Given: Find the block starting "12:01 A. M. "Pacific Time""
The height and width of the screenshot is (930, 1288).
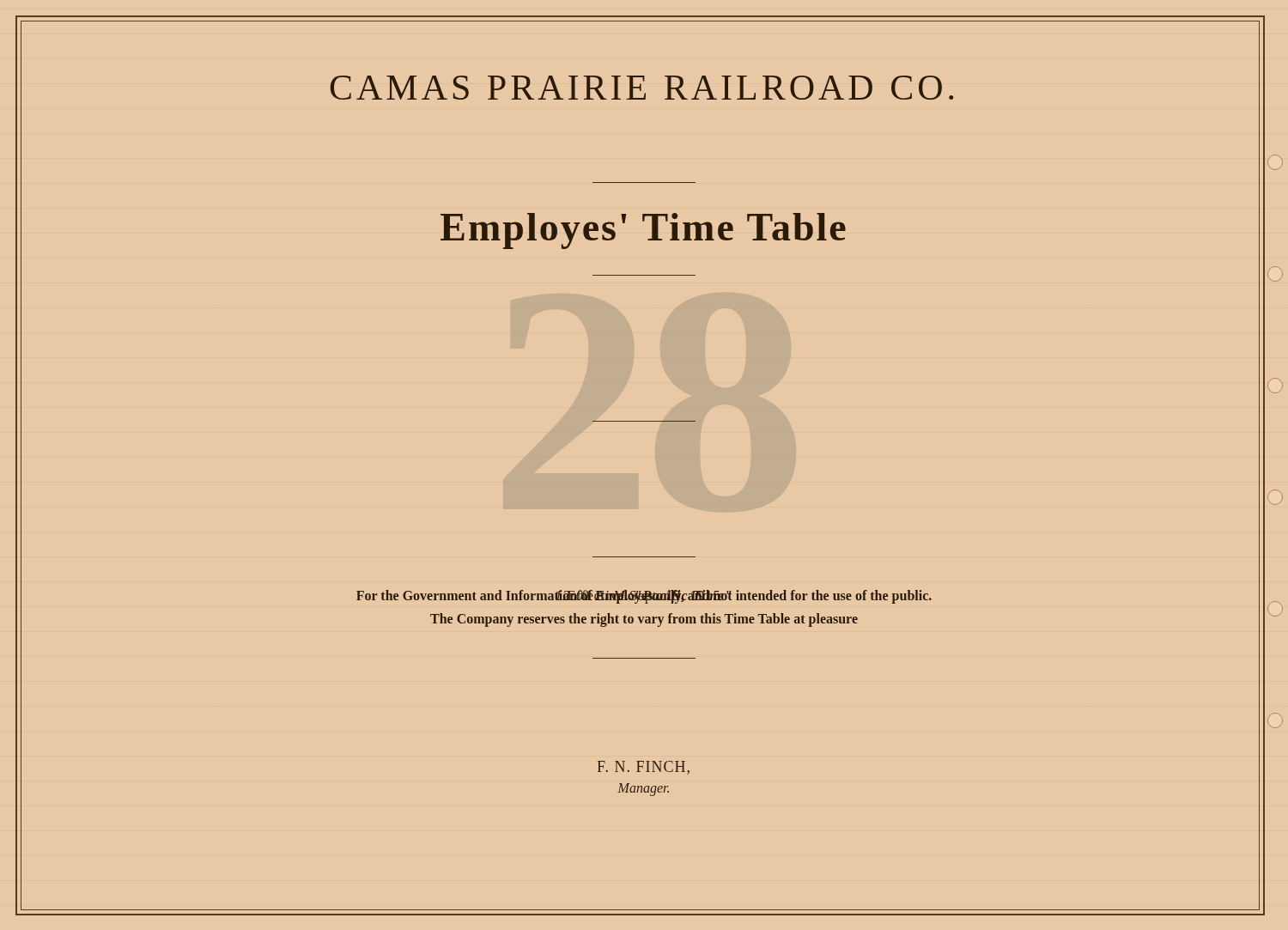Looking at the screenshot, I should pyautogui.click(x=644, y=596).
